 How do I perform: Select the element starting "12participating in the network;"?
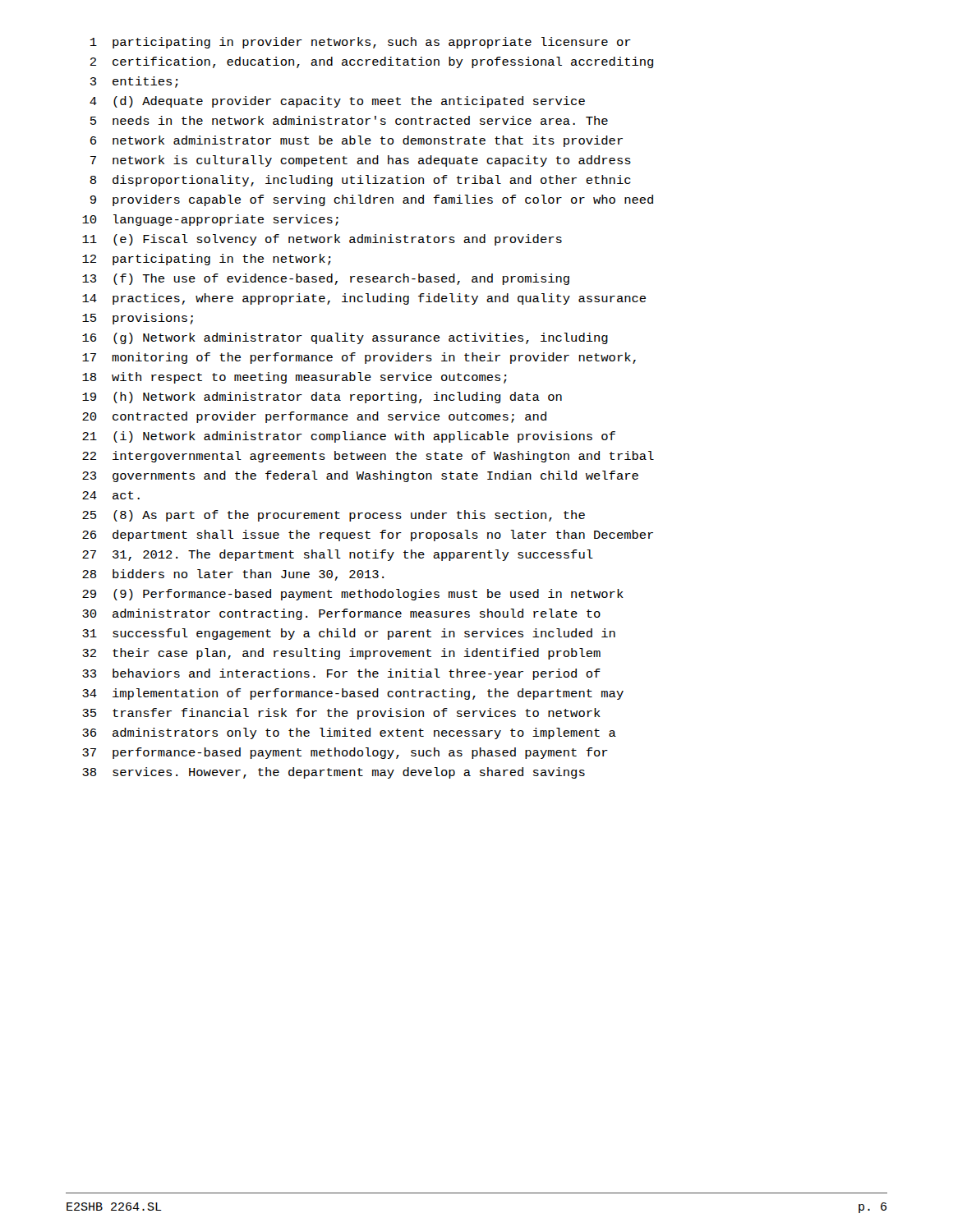tap(207, 260)
